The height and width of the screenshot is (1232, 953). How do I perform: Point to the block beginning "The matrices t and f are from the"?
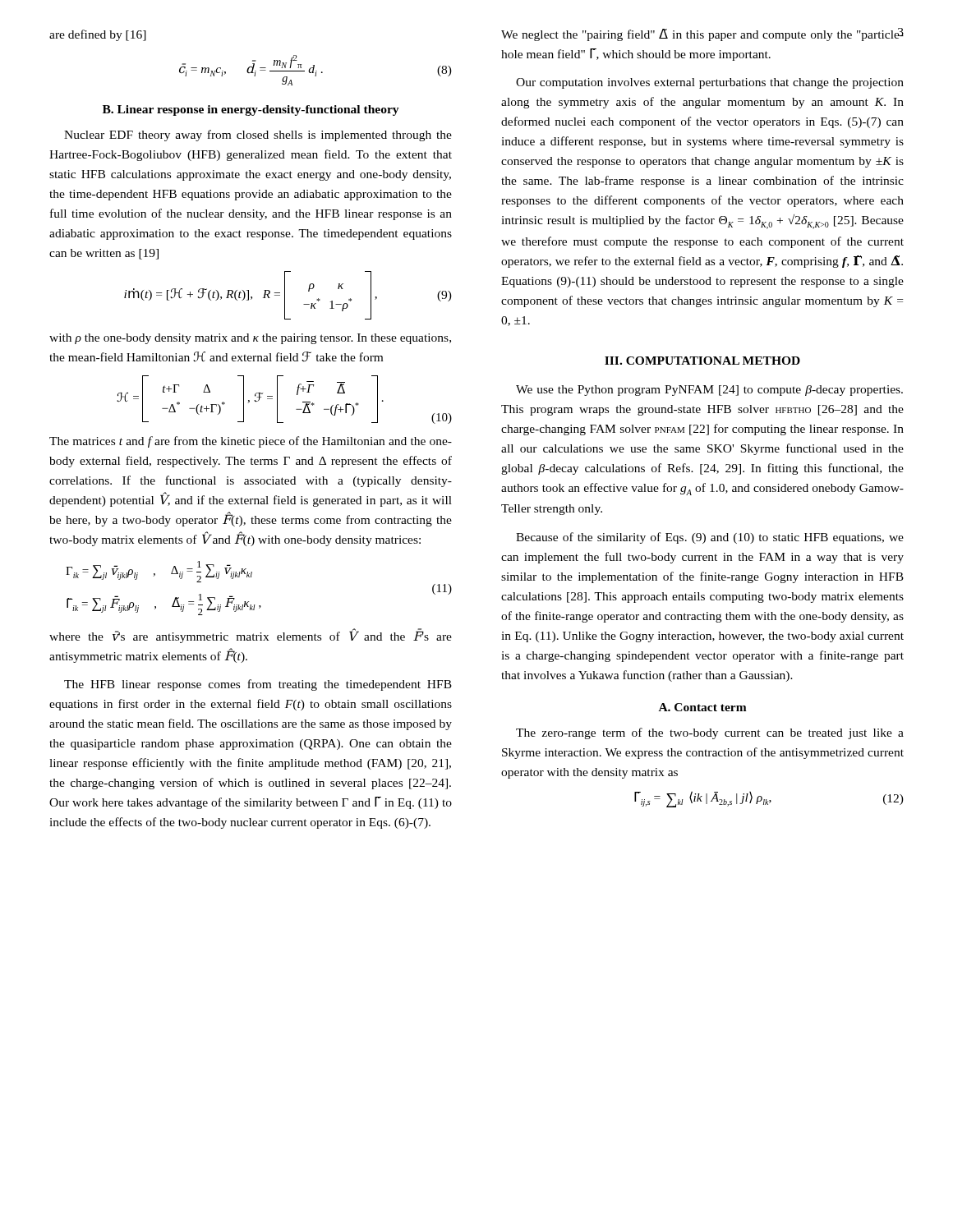251,490
